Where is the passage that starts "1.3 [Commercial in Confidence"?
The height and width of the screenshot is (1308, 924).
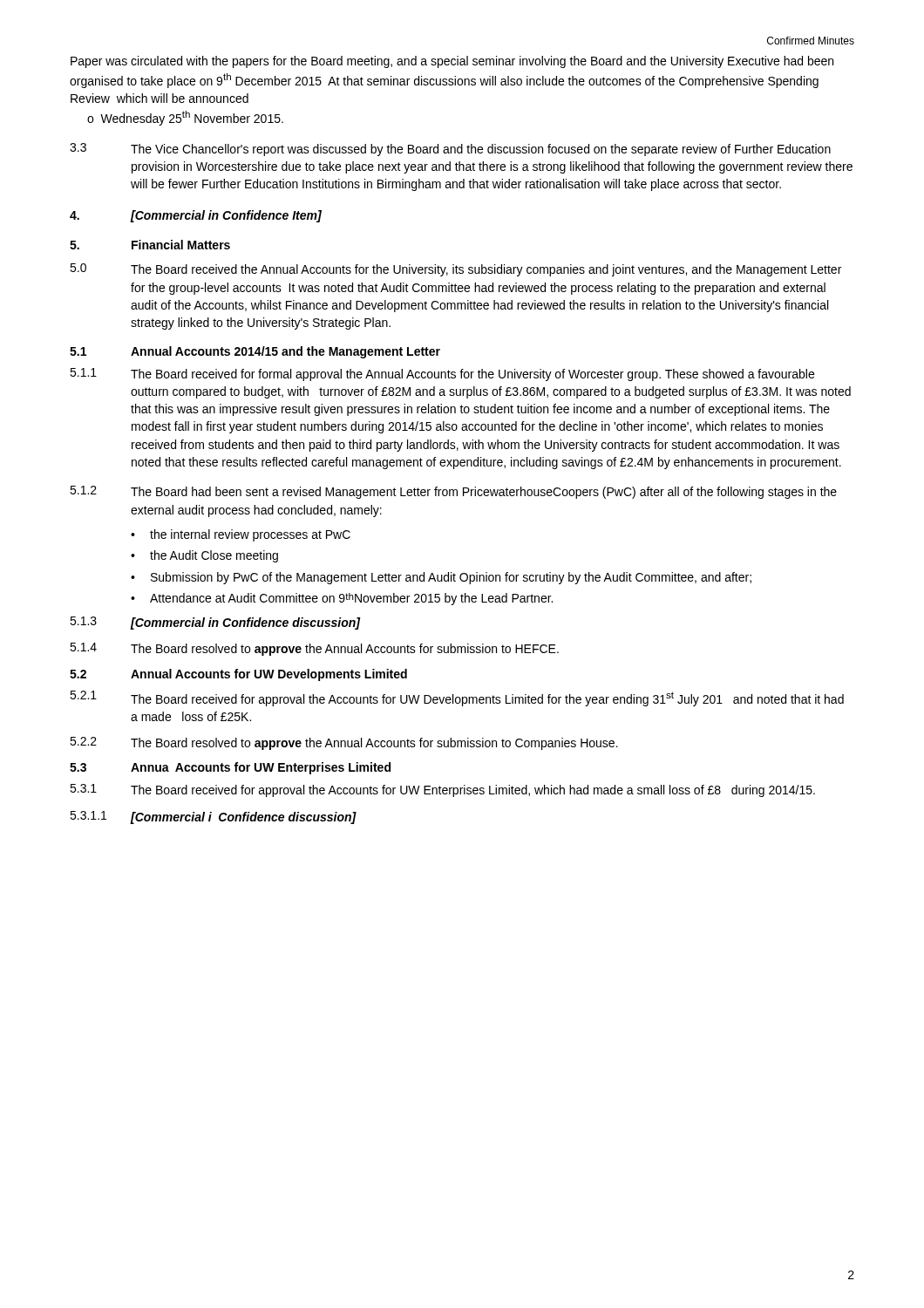[x=215, y=623]
